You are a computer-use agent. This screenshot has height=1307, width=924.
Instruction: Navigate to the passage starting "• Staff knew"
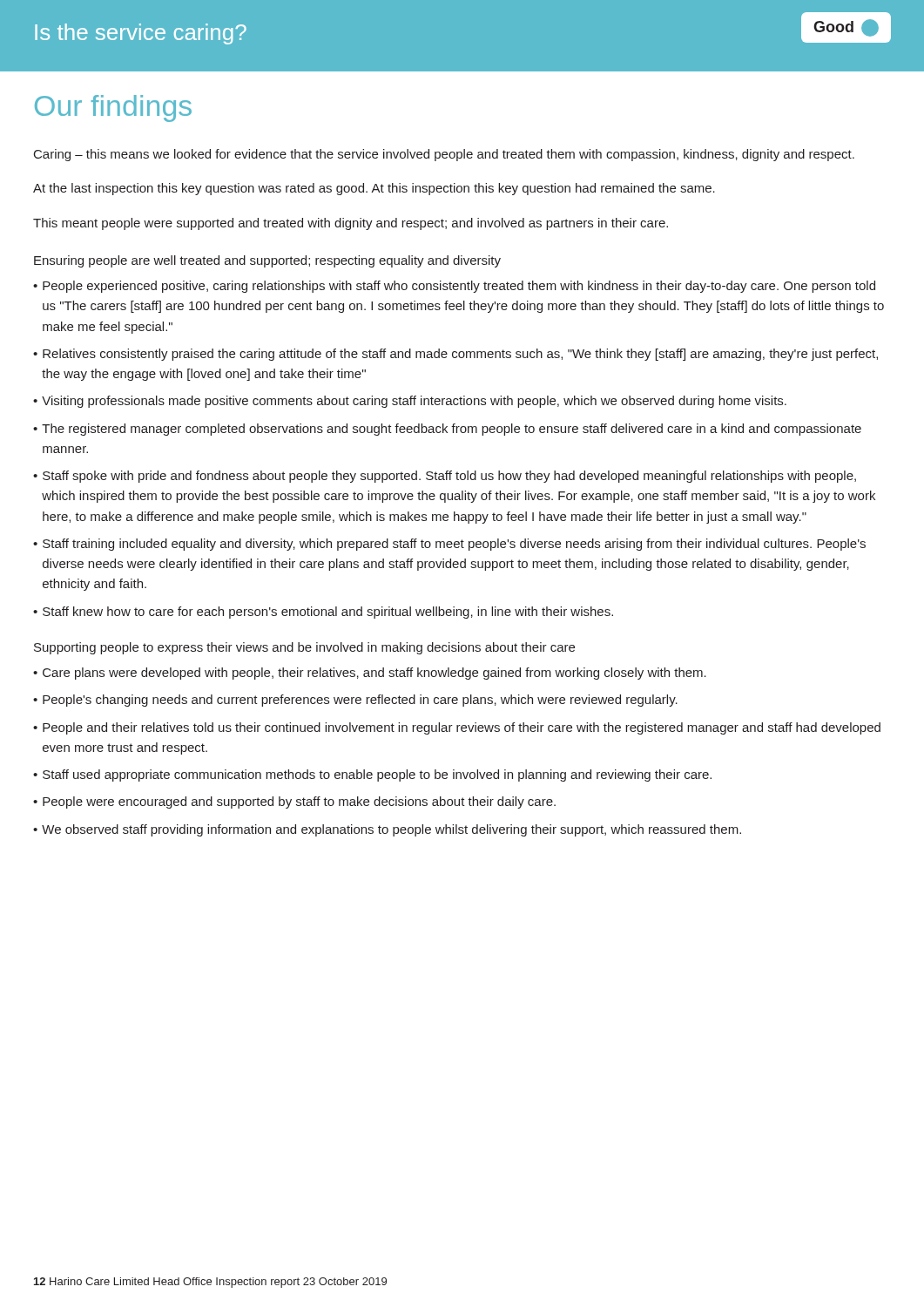[324, 611]
